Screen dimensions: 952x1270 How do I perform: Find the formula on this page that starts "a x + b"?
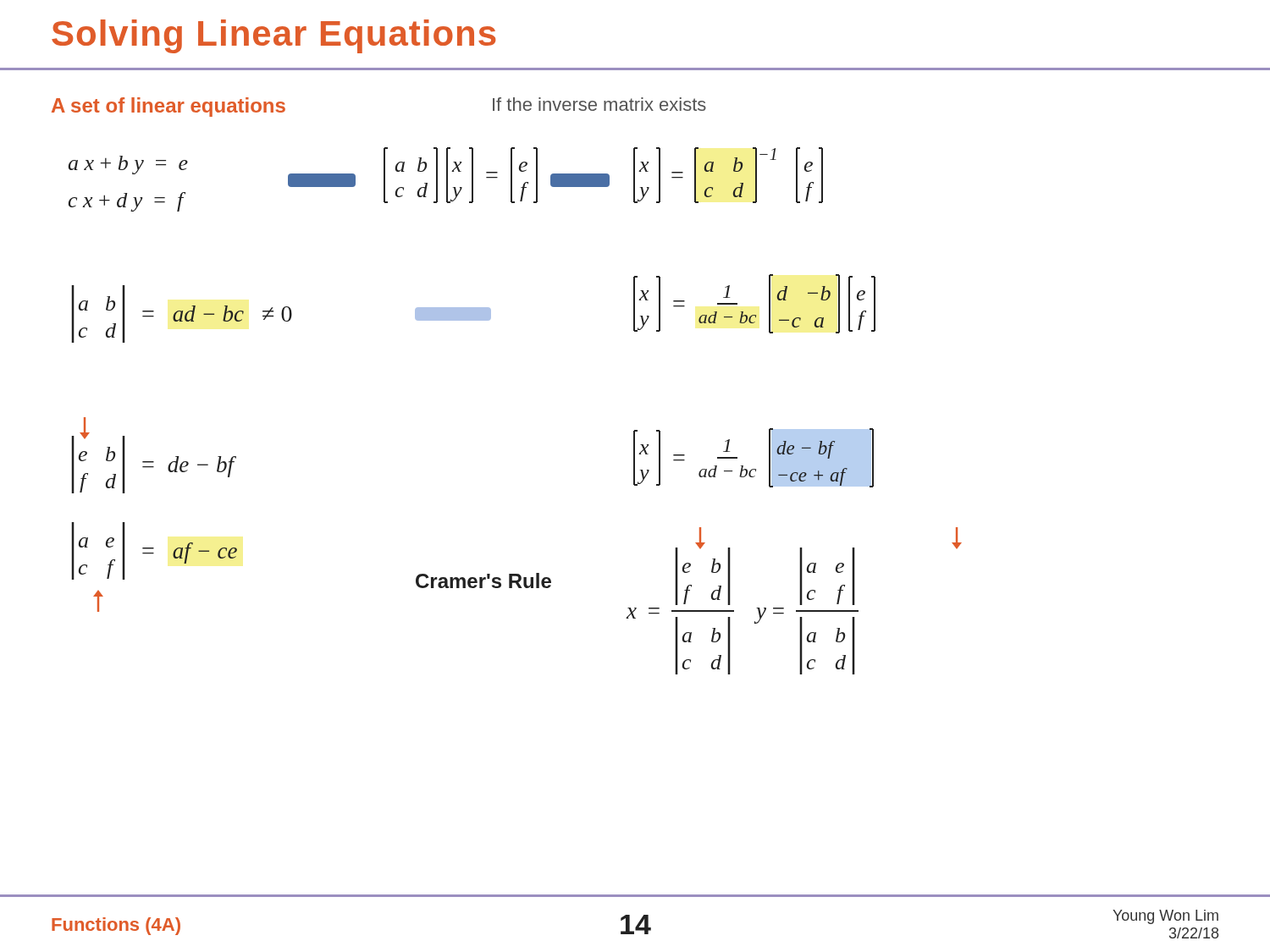click(x=128, y=182)
